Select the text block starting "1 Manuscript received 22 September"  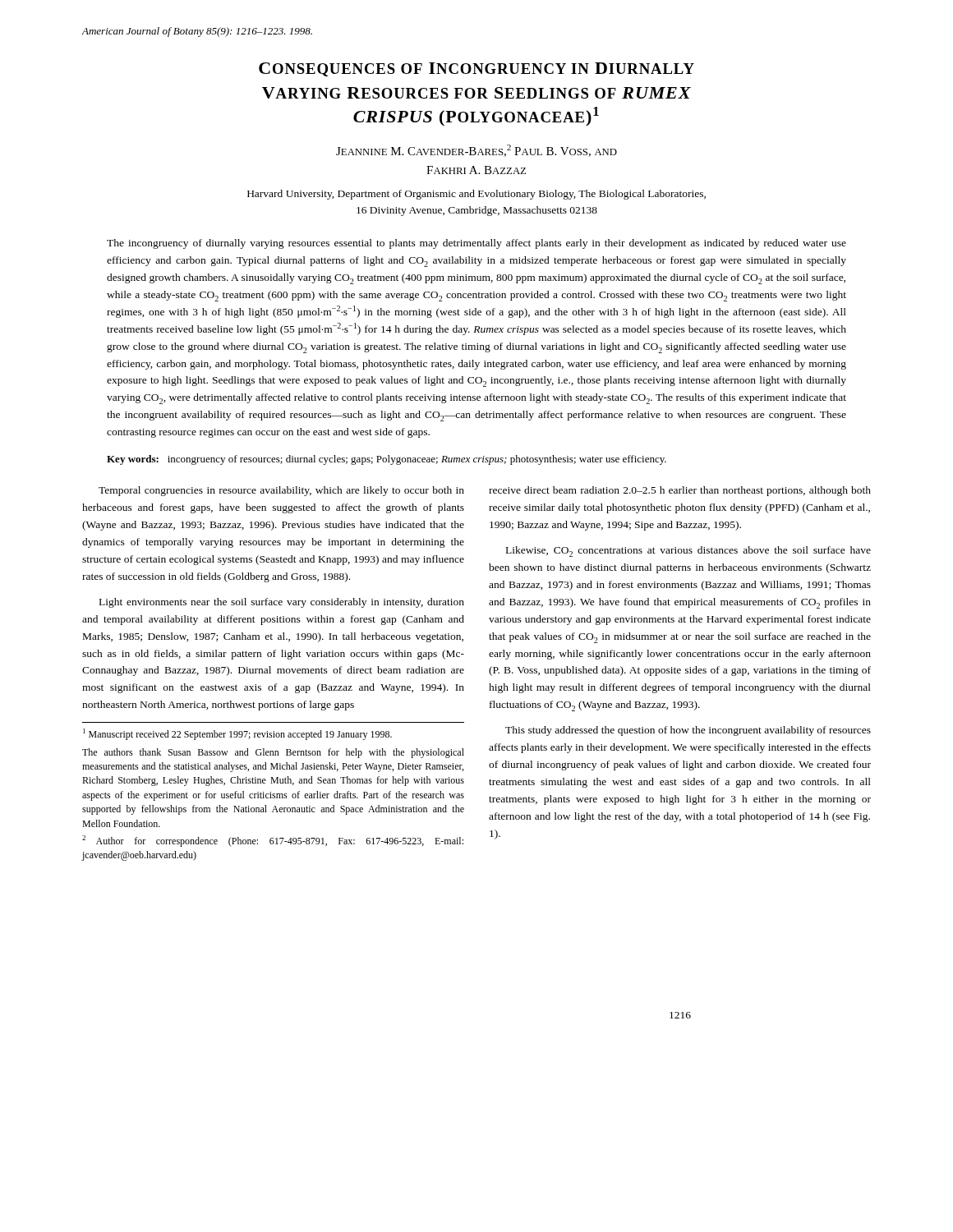click(x=237, y=734)
